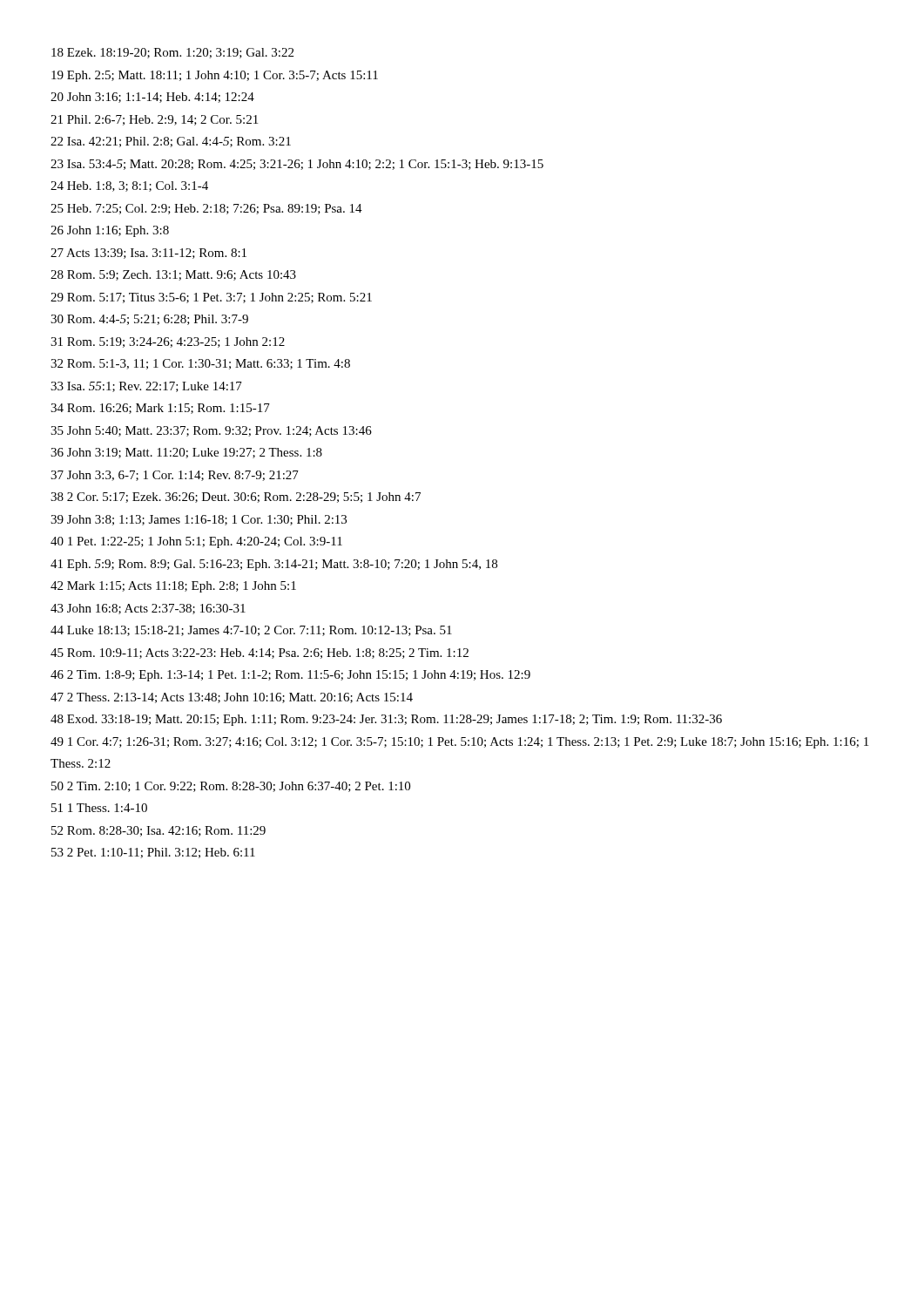Locate the text "51 1 Thess. 1:4-10"
Viewport: 924px width, 1307px height.
pos(99,808)
